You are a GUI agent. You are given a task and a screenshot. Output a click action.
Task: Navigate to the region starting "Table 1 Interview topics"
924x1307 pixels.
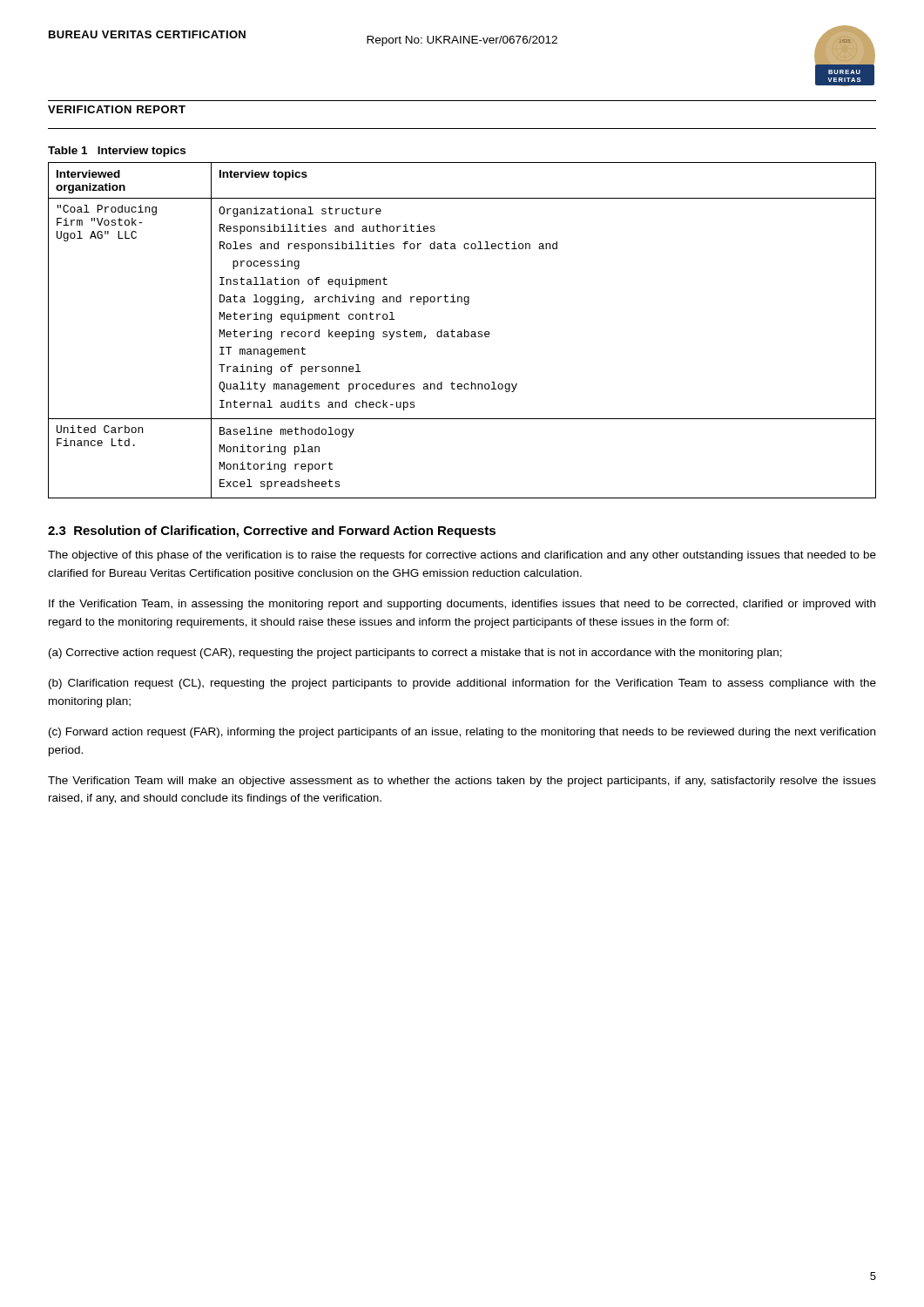pyautogui.click(x=117, y=150)
